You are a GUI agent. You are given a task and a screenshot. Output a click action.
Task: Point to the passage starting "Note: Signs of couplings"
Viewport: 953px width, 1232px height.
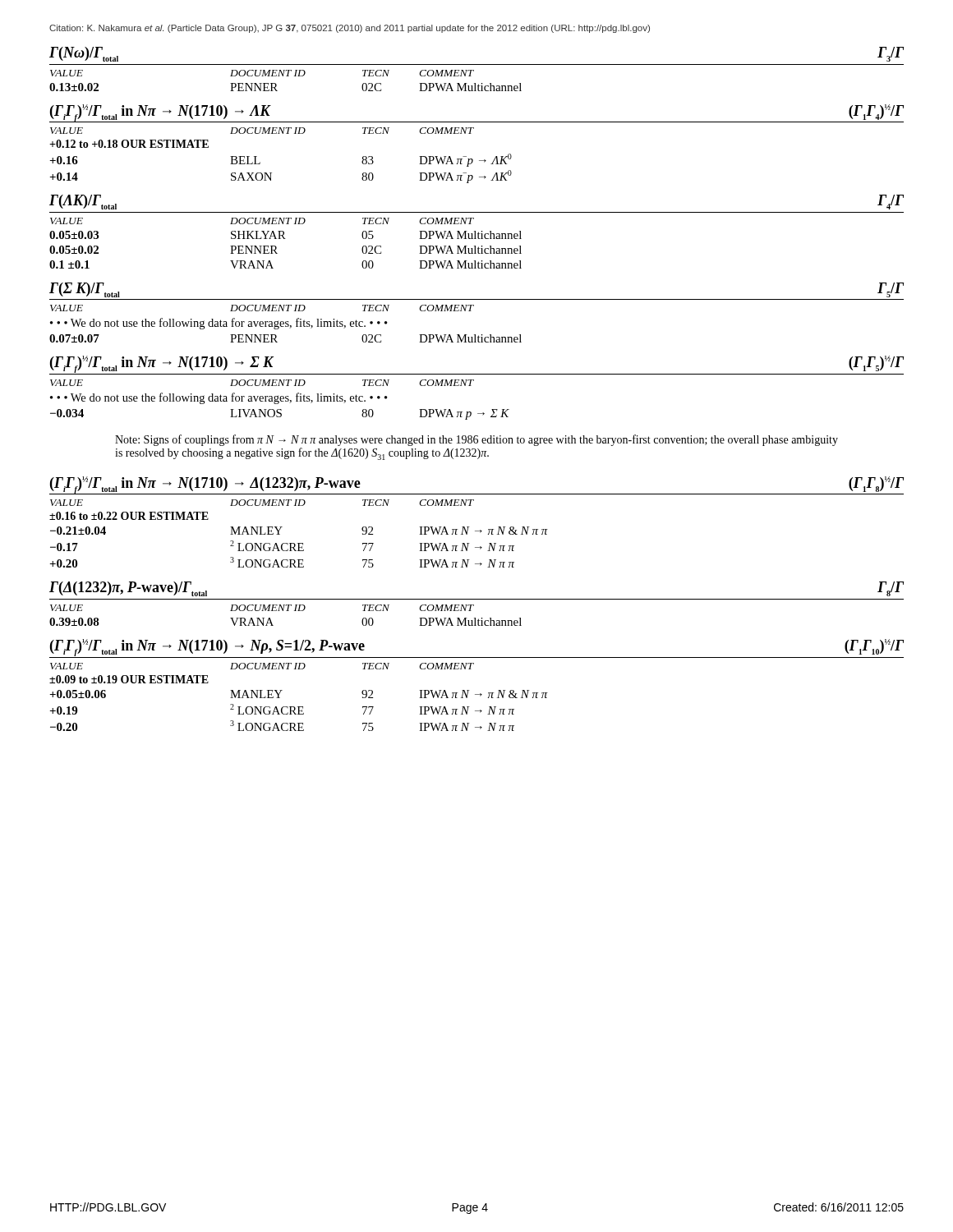(x=476, y=448)
